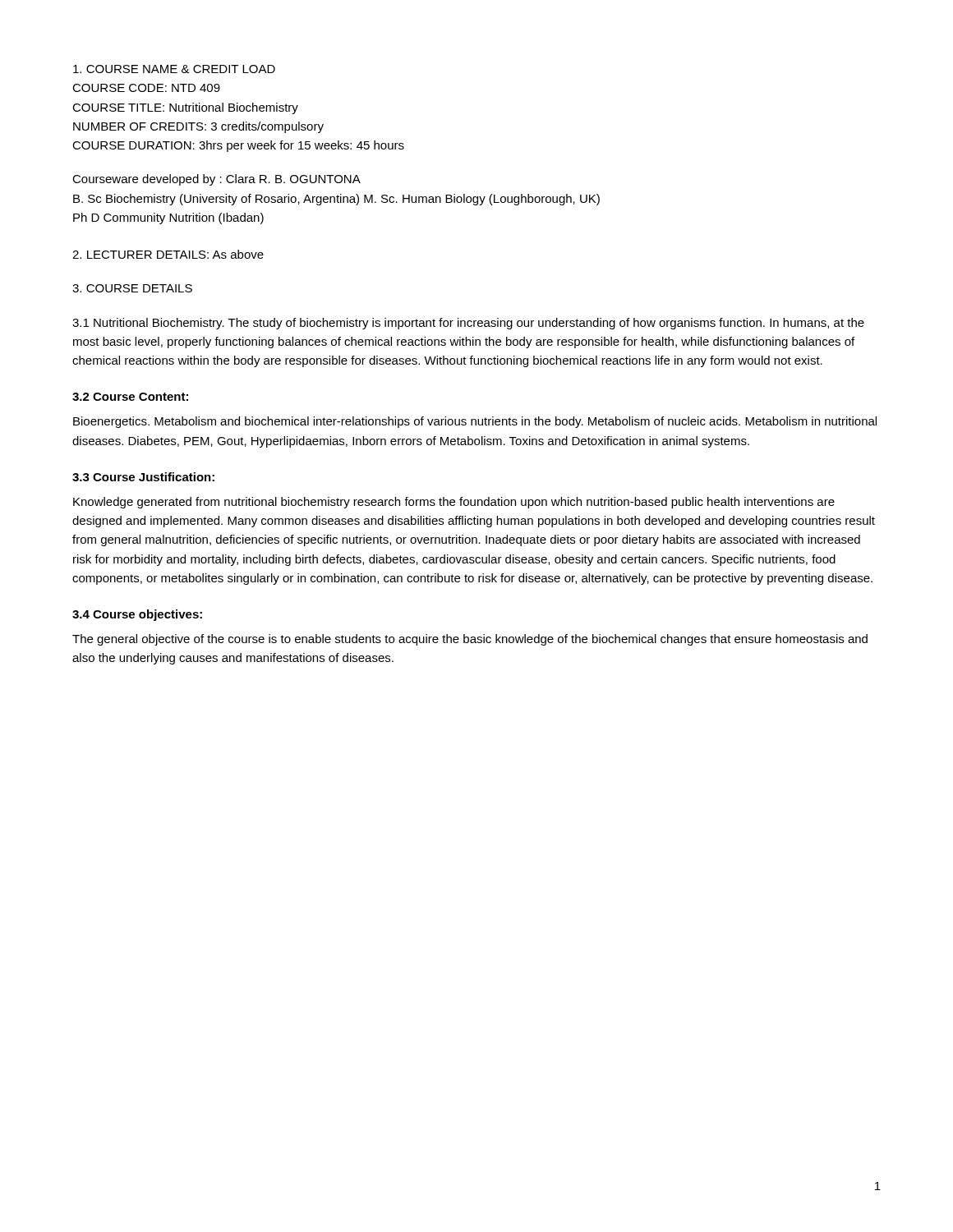
Task: Click on the passage starting "Bioenergetics. Metabolism and biochemical inter-relationships"
Action: (475, 431)
